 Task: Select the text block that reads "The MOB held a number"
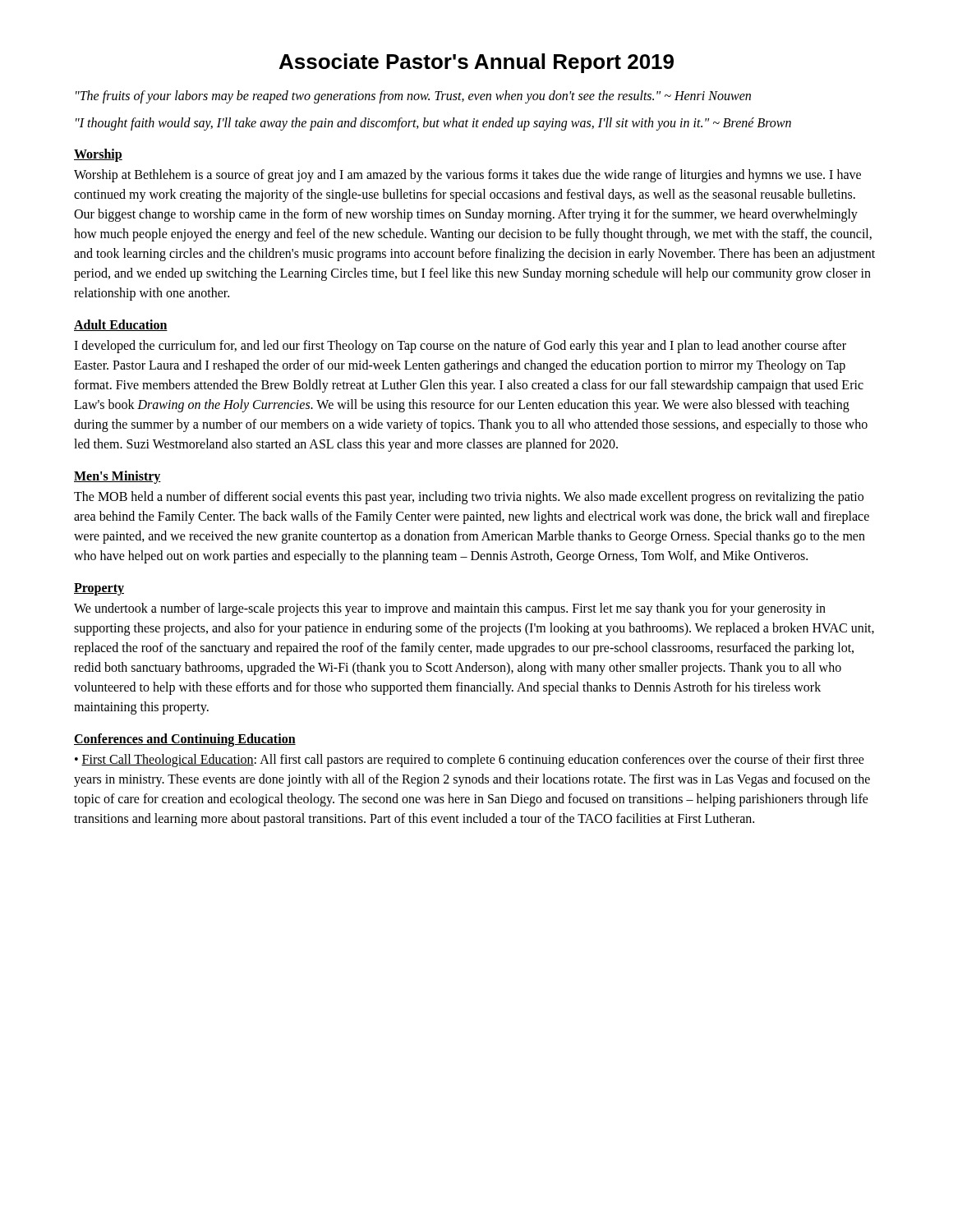click(x=472, y=526)
